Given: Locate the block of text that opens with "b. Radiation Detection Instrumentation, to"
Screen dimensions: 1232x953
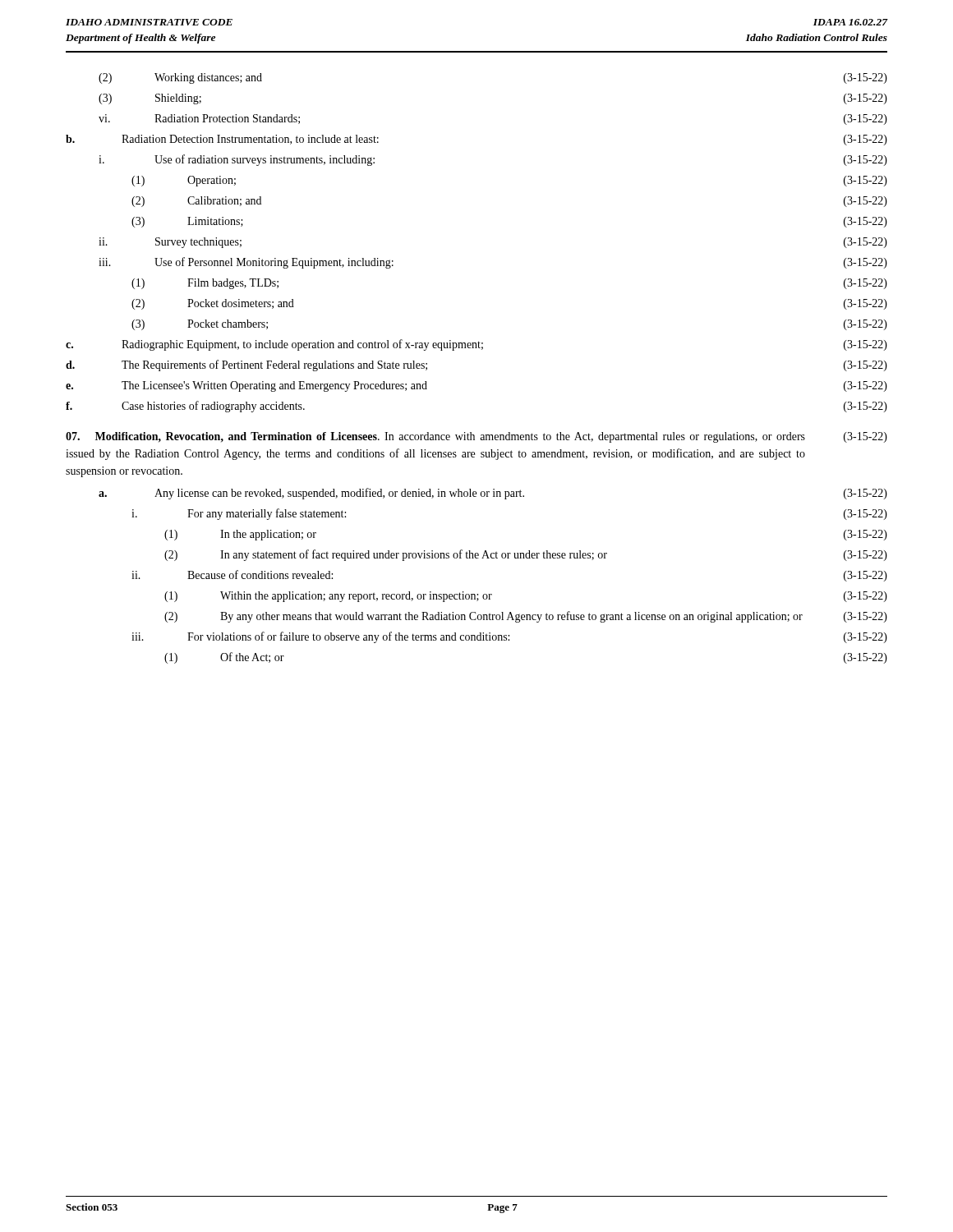Looking at the screenshot, I should tap(68, 140).
